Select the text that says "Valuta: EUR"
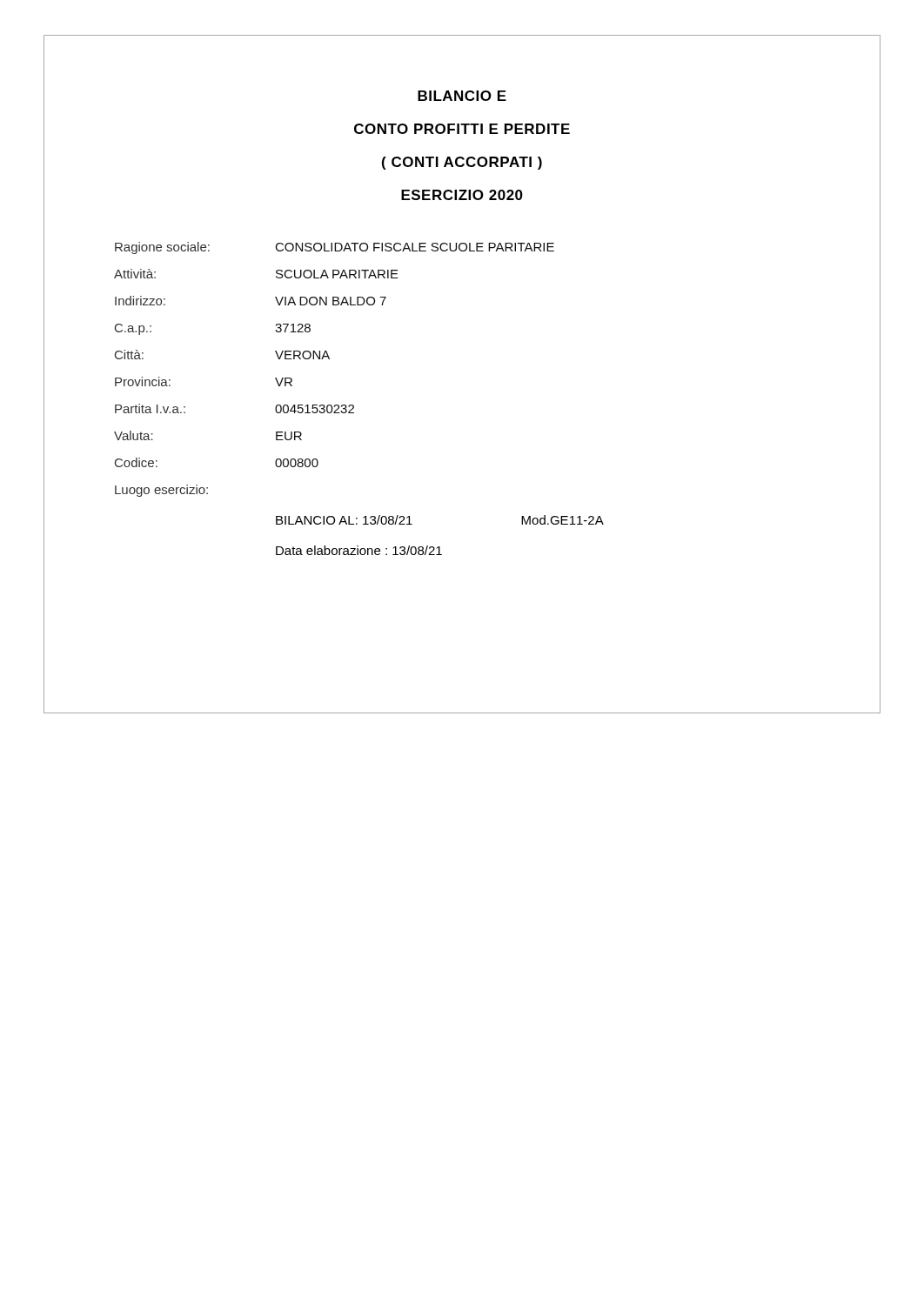Image resolution: width=924 pixels, height=1305 pixels. pos(134,435)
